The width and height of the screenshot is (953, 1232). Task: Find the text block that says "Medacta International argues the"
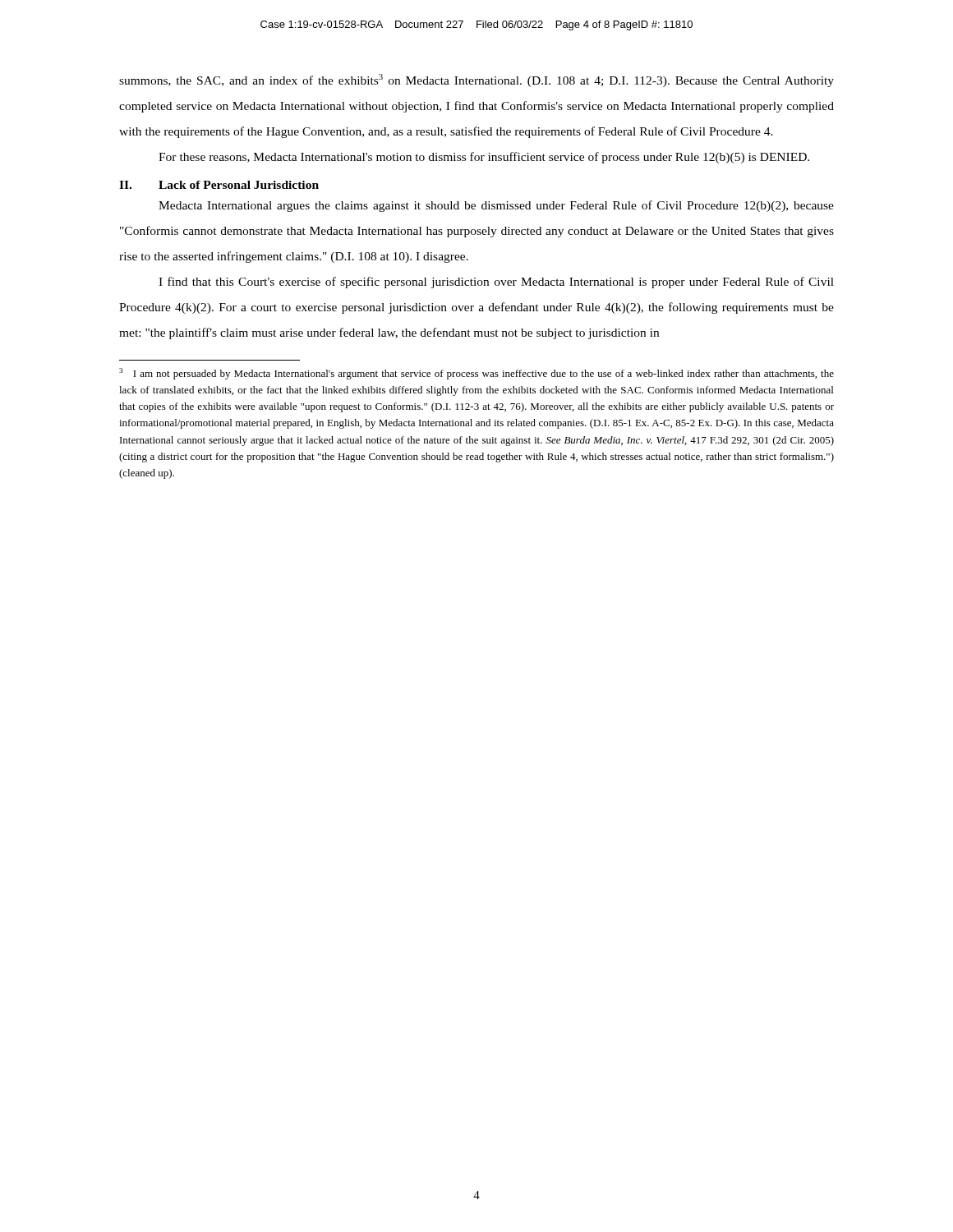[x=476, y=230]
